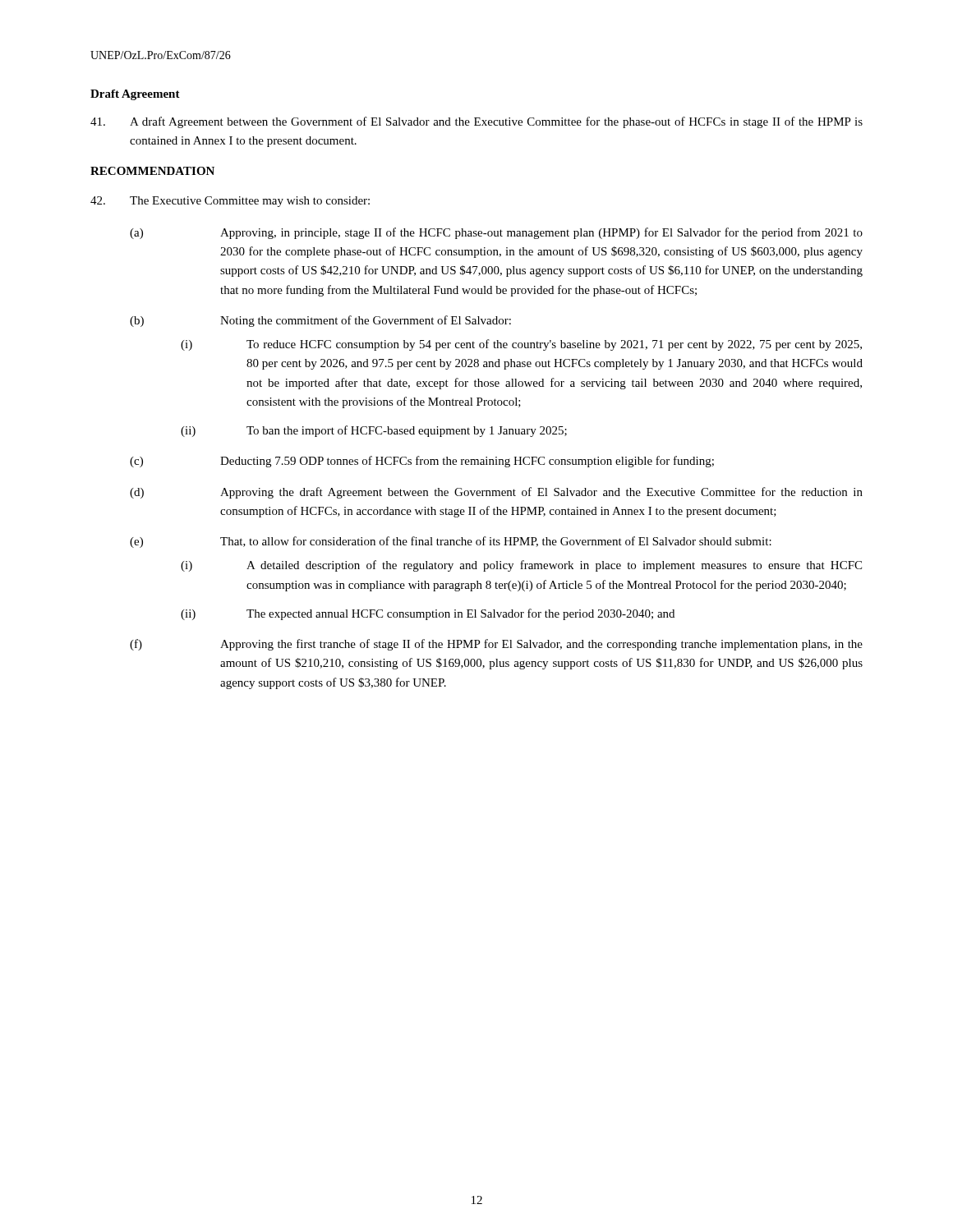
Task: Point to the block beginning "(i) A detailed description of the regulatory"
Action: [522, 575]
